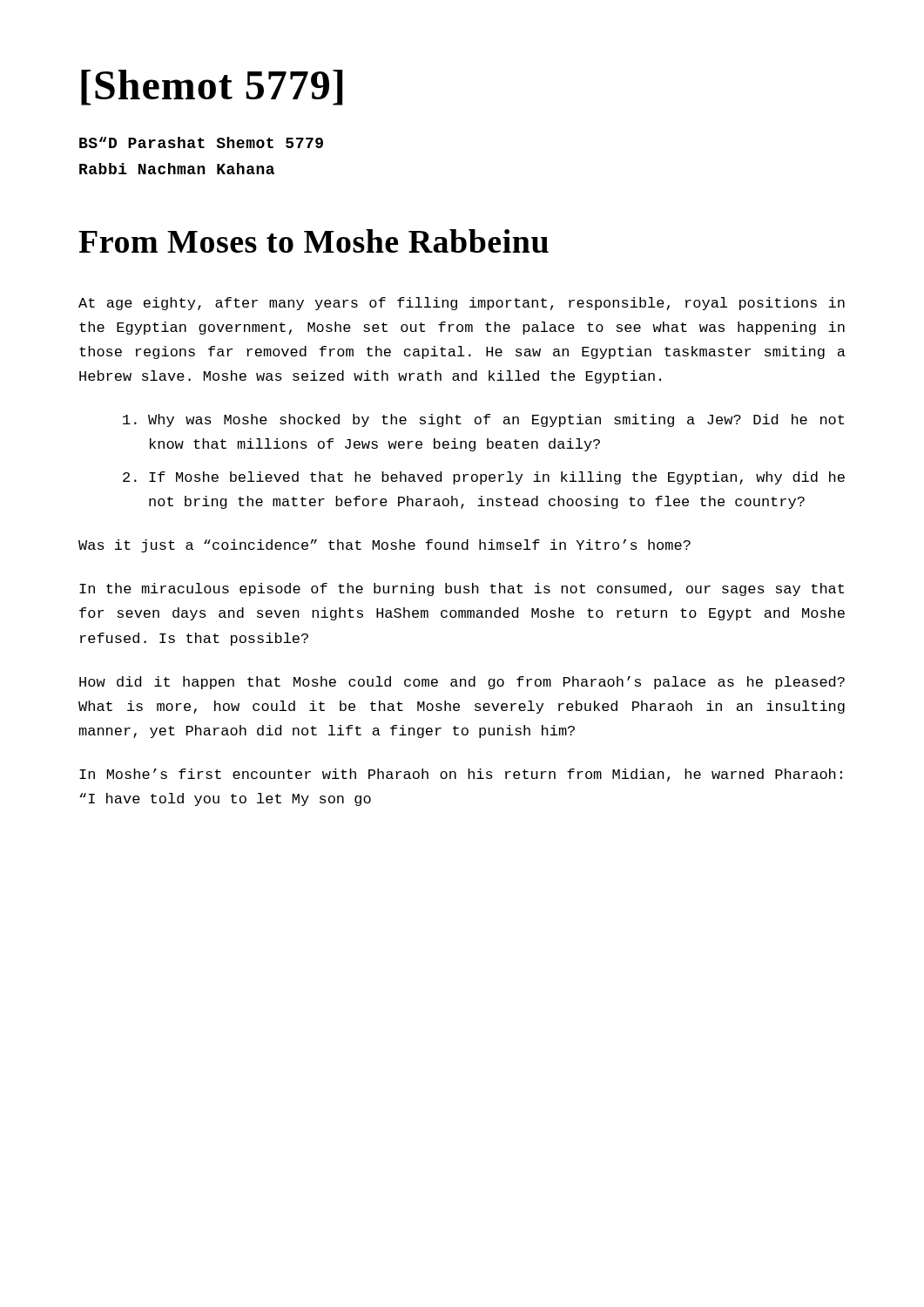The width and height of the screenshot is (924, 1307).
Task: Click the passage that begins "Was it just a “coincidence”"
Action: pos(462,547)
